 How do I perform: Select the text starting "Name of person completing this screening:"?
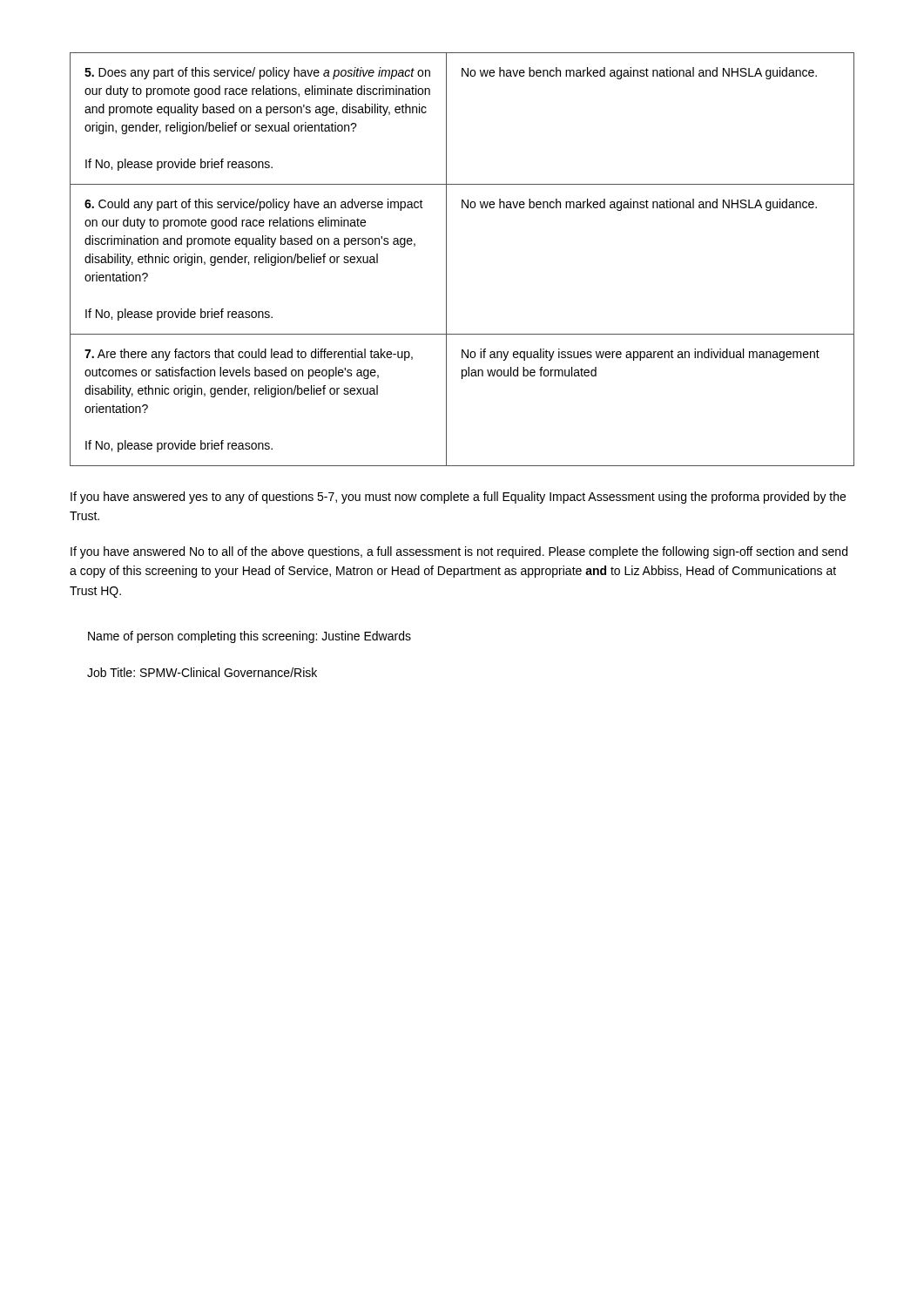coord(249,636)
